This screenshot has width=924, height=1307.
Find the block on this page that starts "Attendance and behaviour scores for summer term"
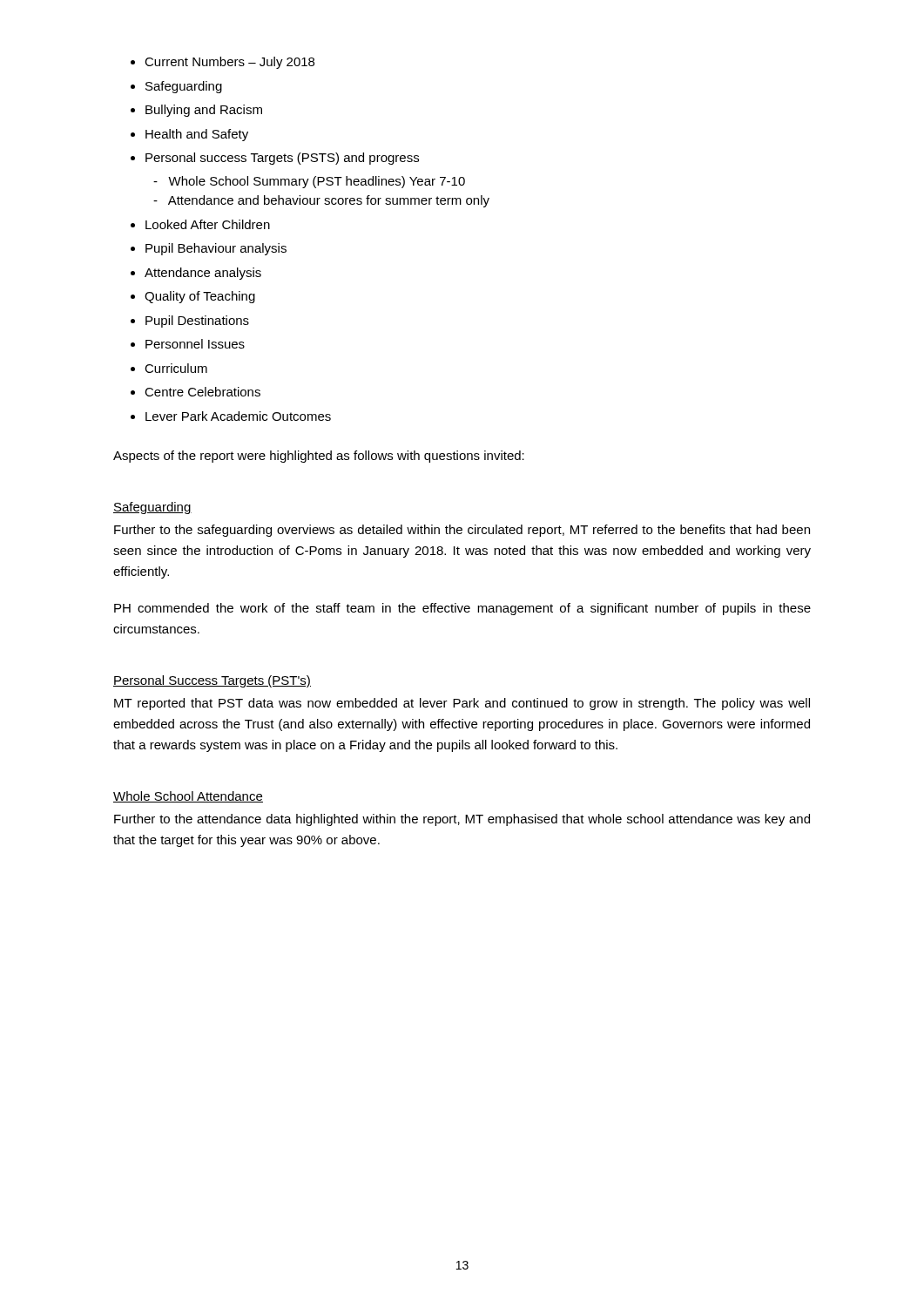tap(321, 200)
